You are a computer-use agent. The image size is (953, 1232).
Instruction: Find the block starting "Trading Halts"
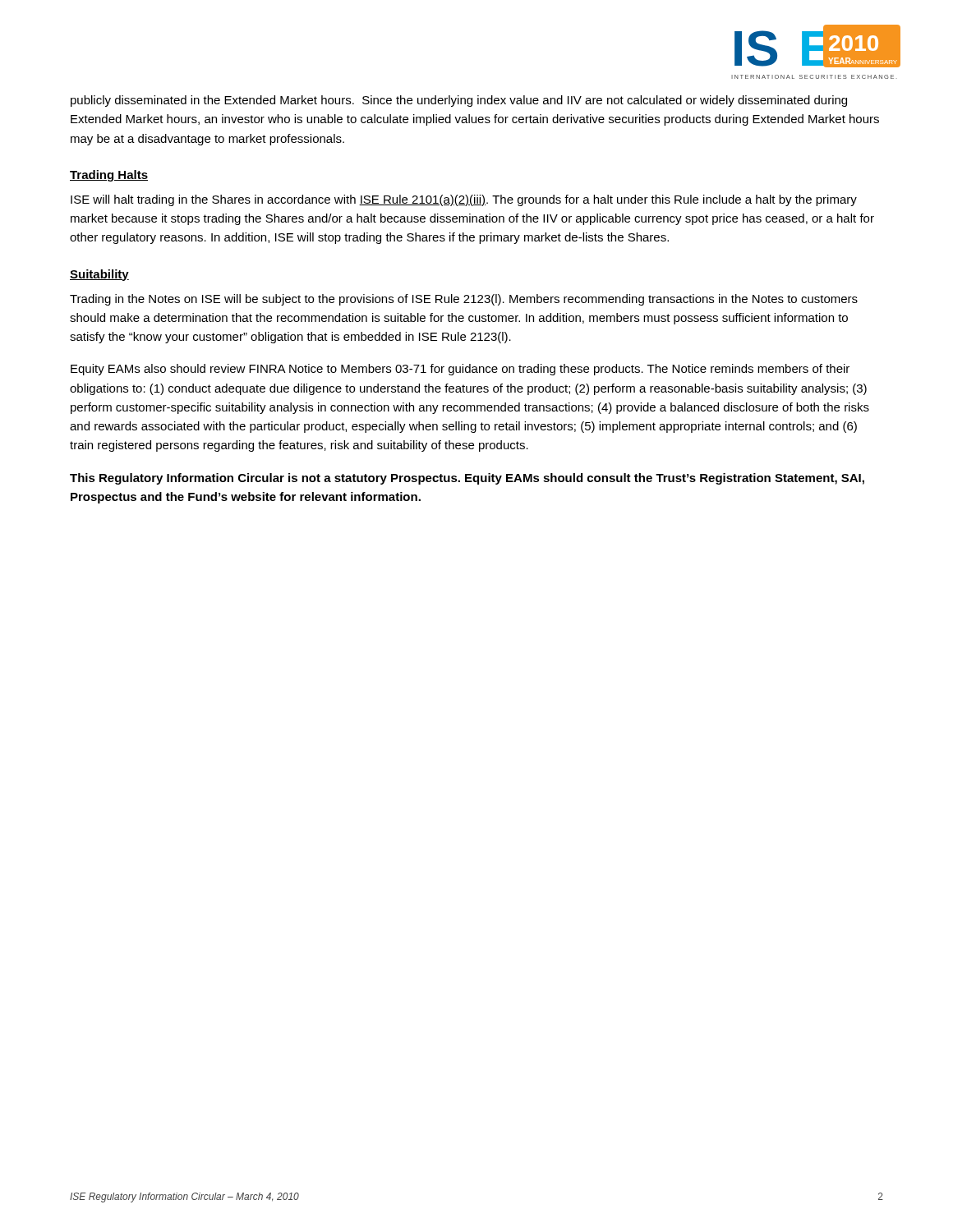click(109, 174)
